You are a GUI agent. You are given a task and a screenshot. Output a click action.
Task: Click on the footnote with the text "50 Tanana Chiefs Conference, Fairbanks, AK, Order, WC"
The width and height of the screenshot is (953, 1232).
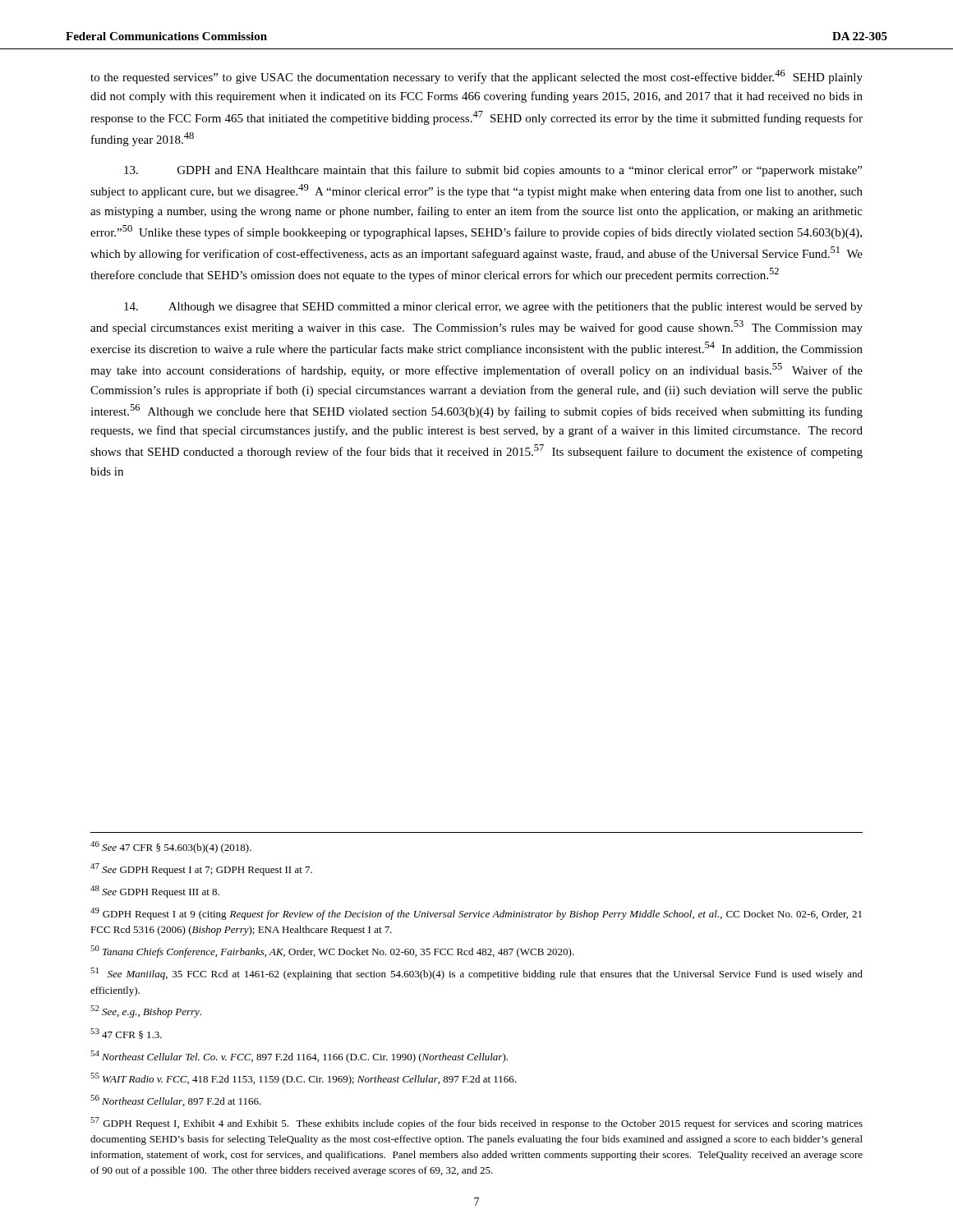pyautogui.click(x=332, y=951)
